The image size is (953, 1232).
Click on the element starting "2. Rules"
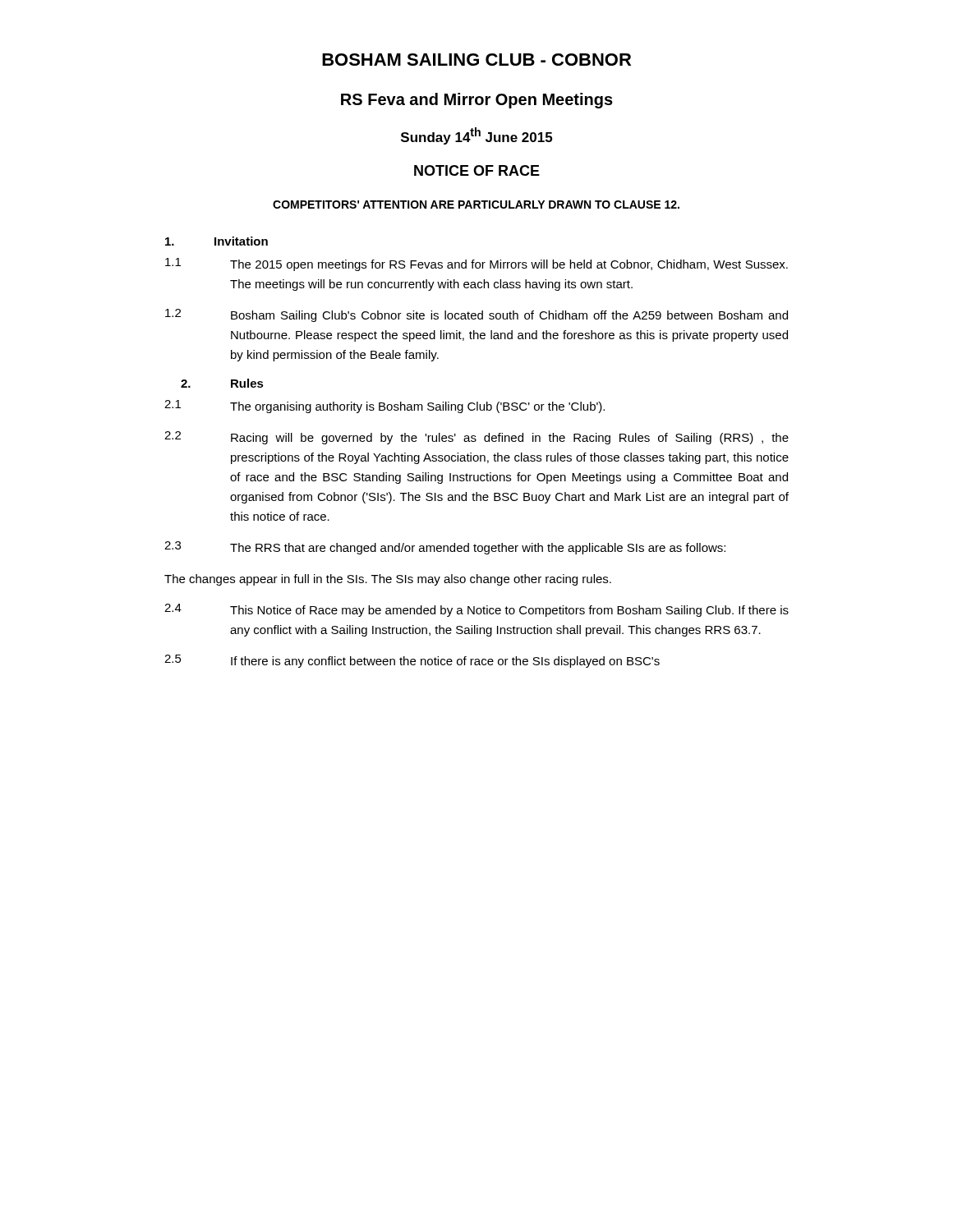tap(222, 383)
